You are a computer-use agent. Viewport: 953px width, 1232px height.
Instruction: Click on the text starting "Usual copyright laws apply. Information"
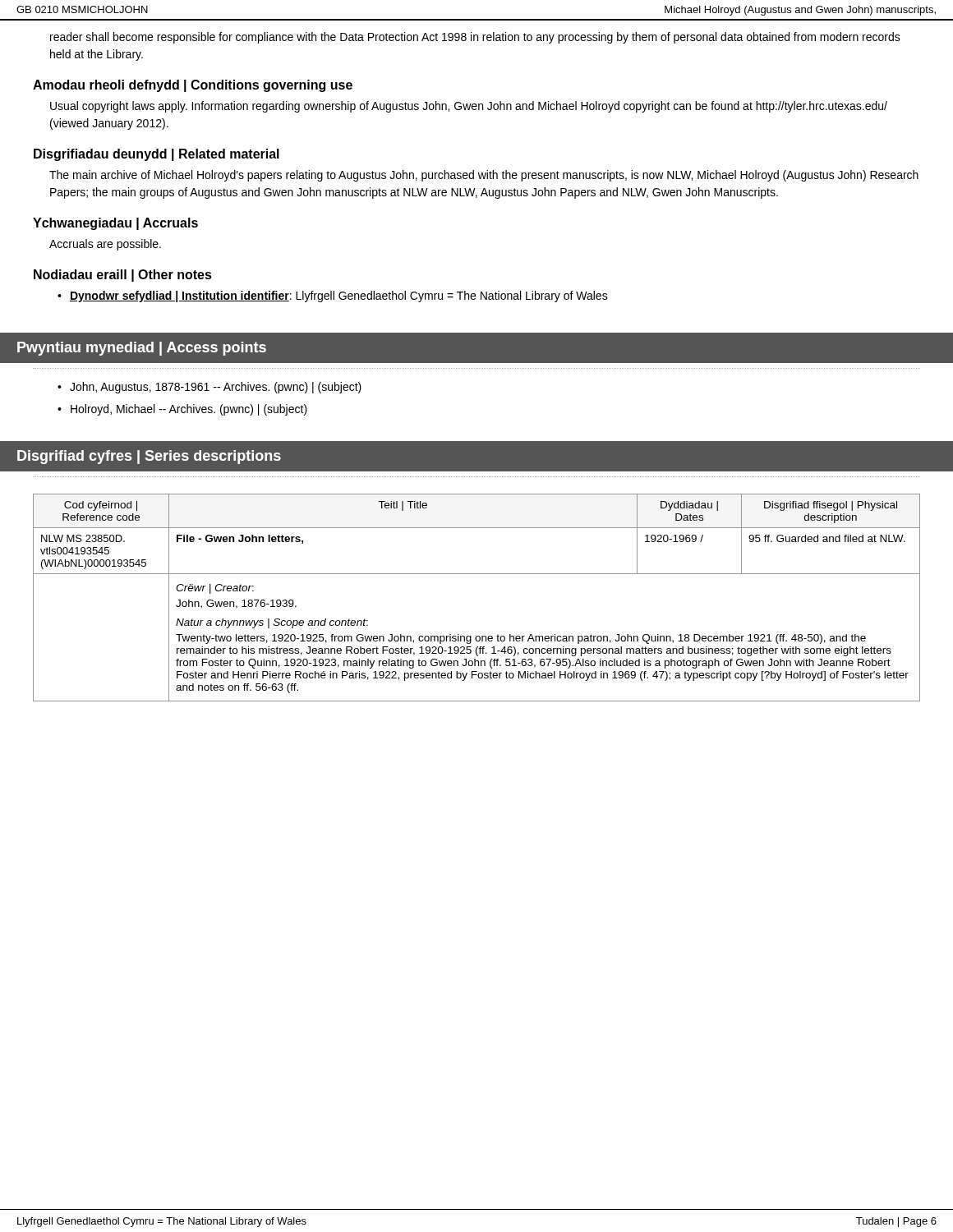click(x=468, y=115)
